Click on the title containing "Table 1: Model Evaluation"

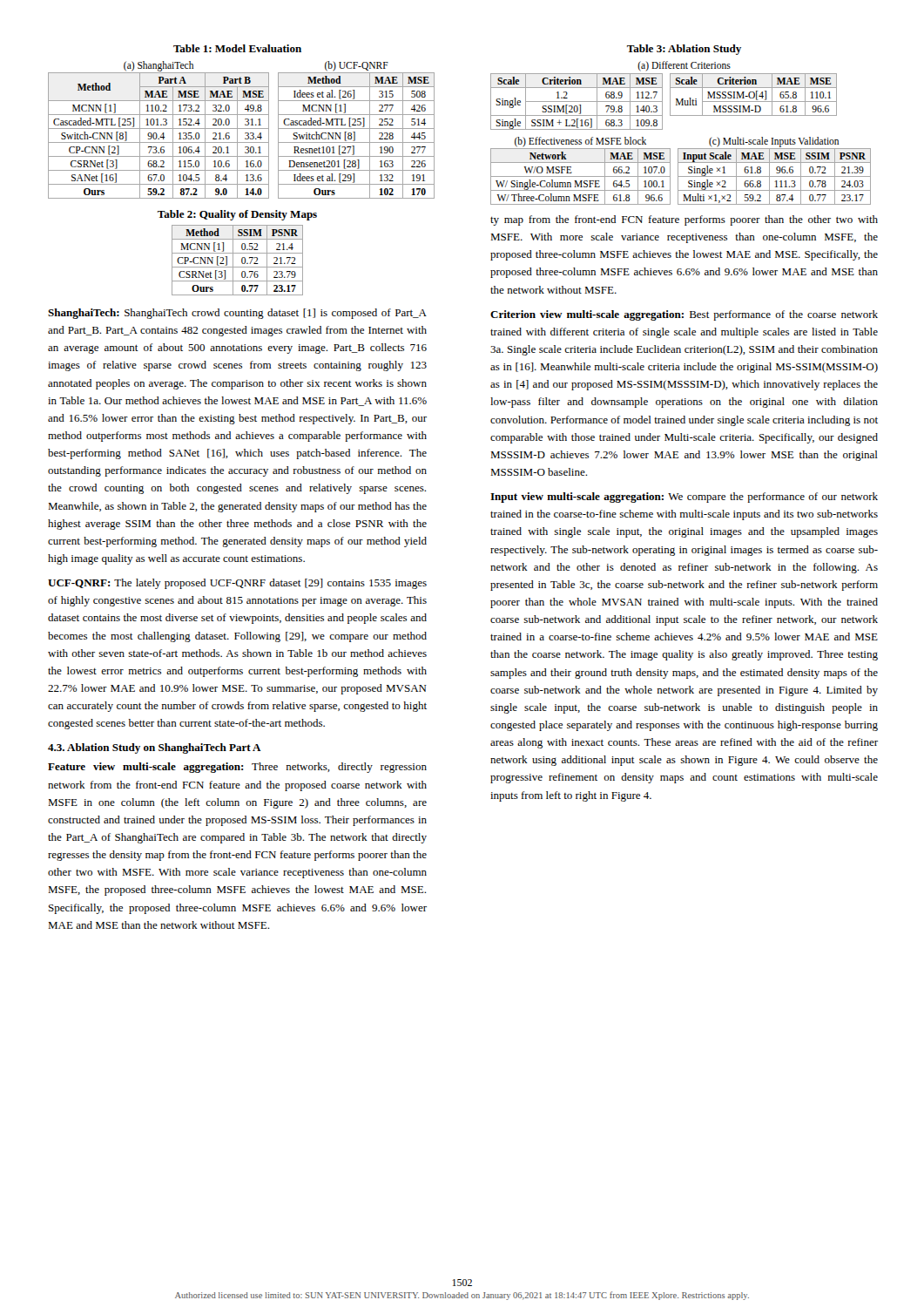(237, 48)
